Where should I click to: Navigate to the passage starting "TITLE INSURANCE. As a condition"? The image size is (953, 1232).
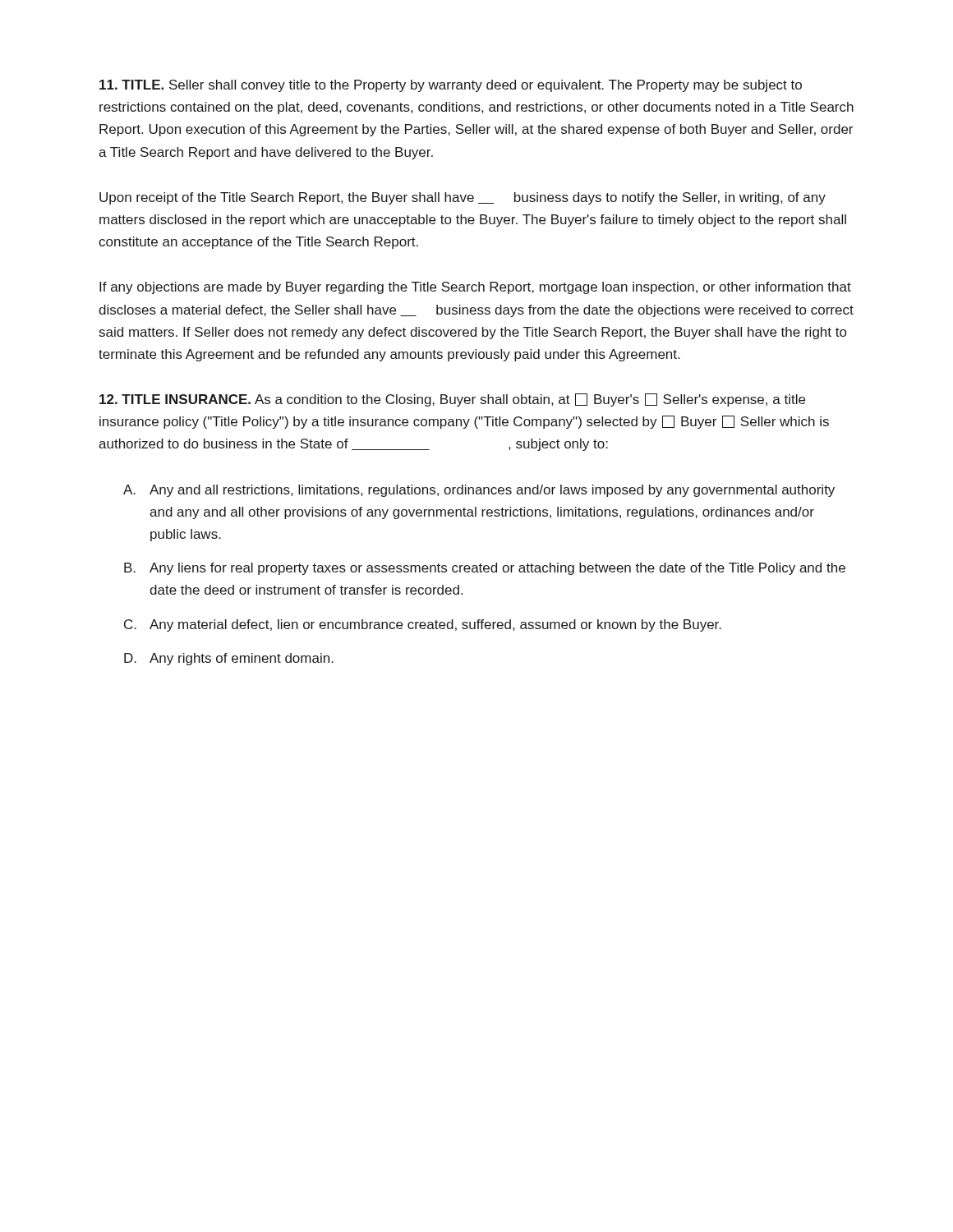(464, 424)
